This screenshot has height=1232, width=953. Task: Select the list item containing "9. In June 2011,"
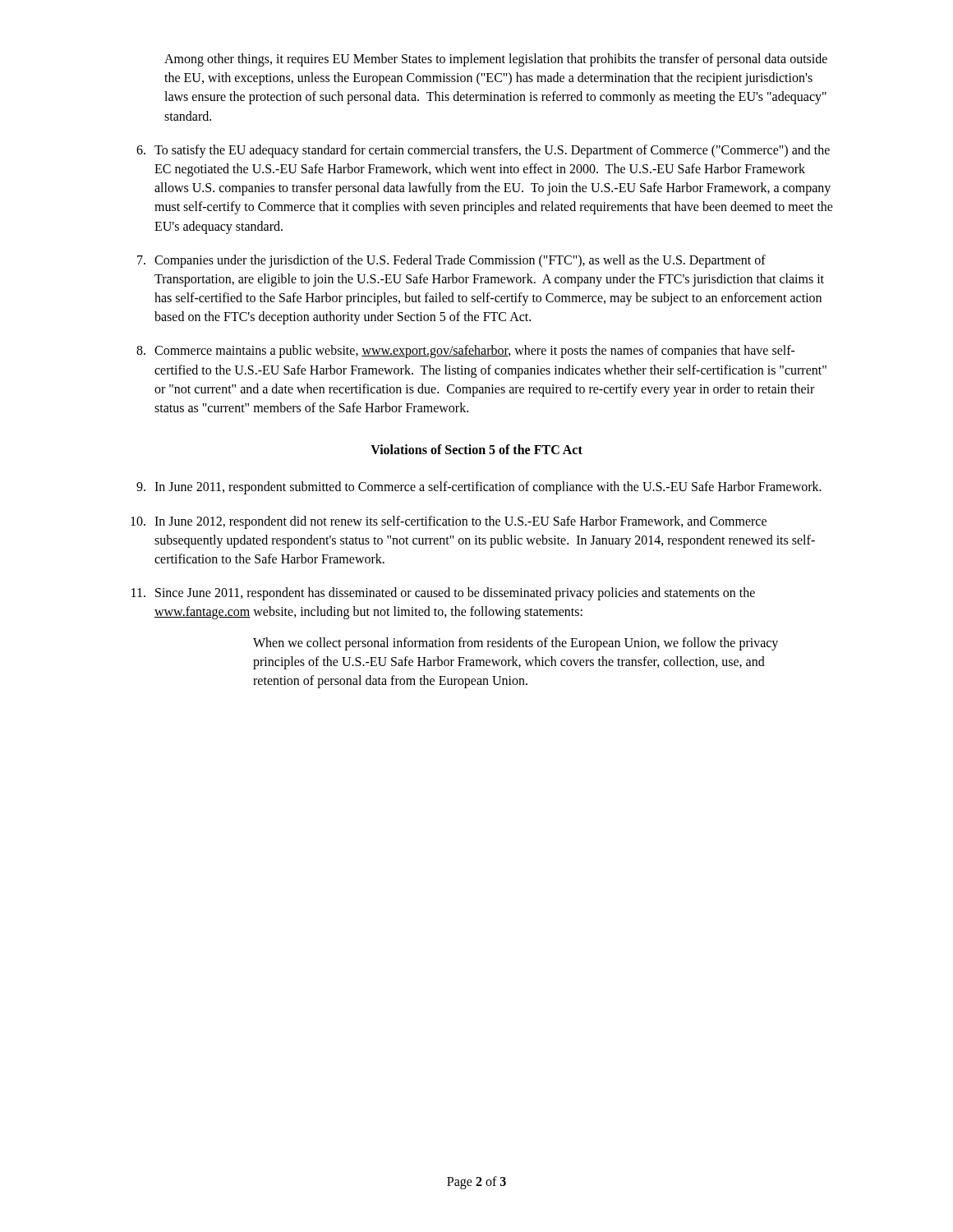coord(476,487)
